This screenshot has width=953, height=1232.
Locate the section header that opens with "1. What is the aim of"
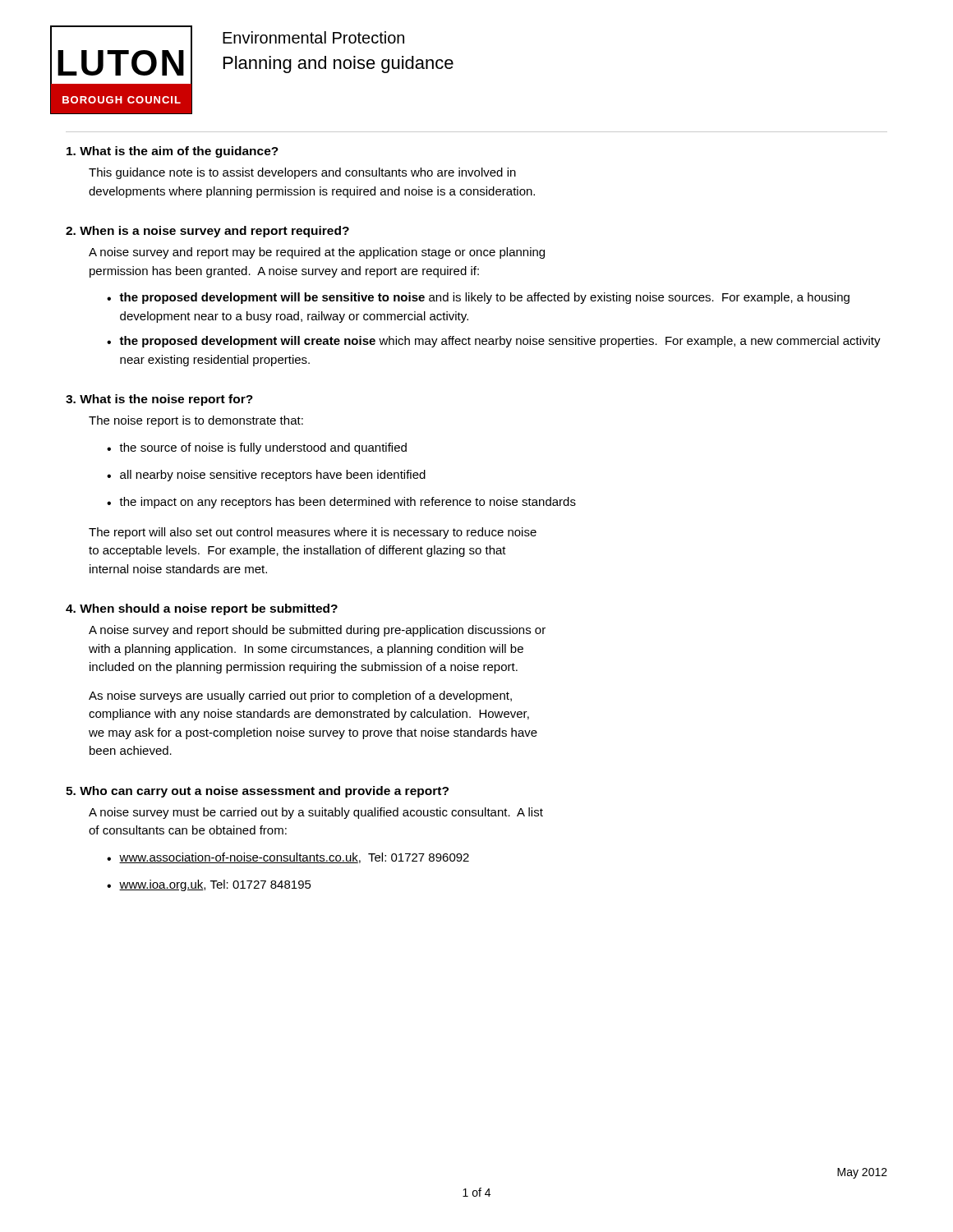[x=172, y=151]
